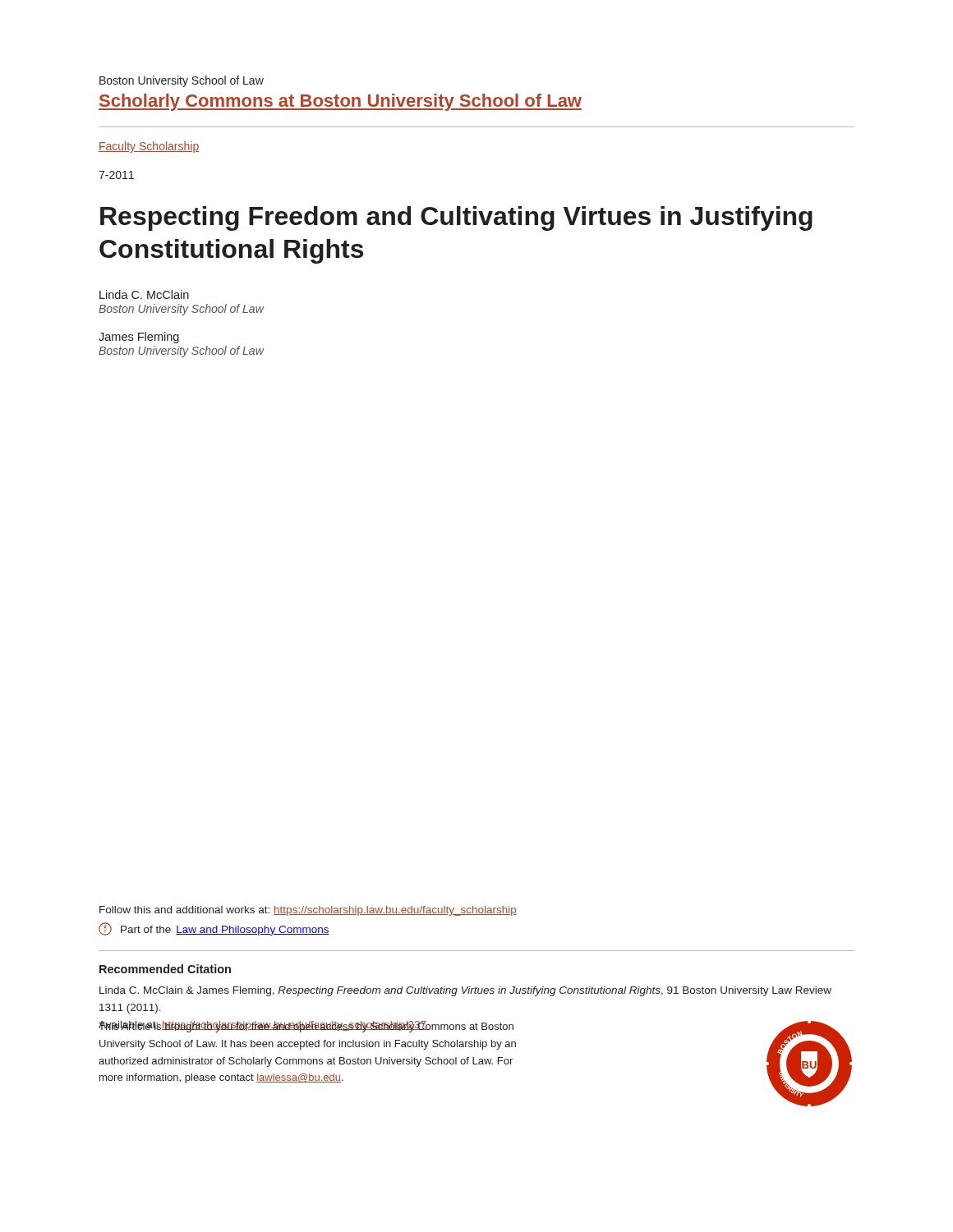Select the title that says "Respecting Freedom and"

click(456, 233)
